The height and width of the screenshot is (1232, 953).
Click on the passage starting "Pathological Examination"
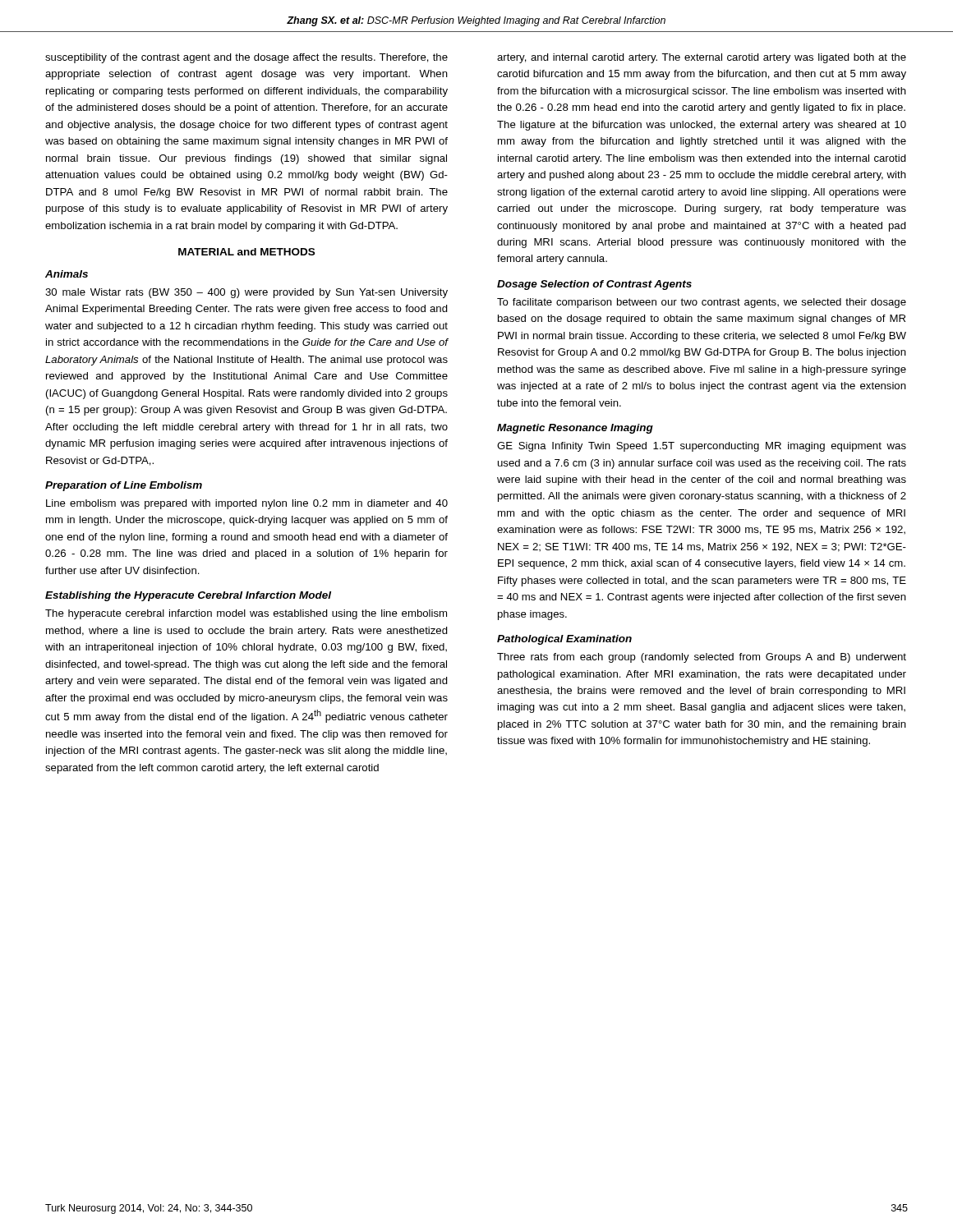pyautogui.click(x=565, y=639)
